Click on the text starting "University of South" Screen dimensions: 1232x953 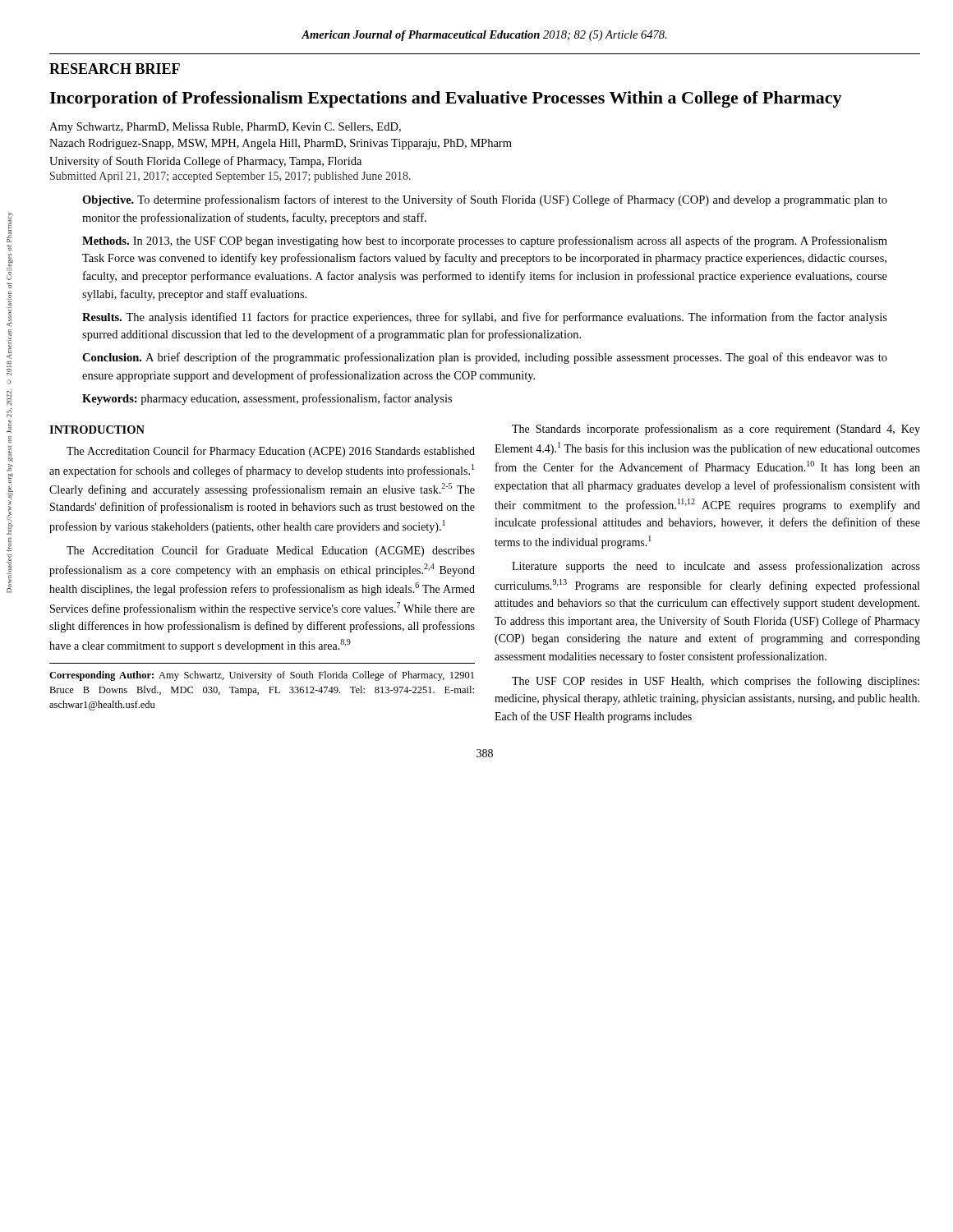point(206,161)
